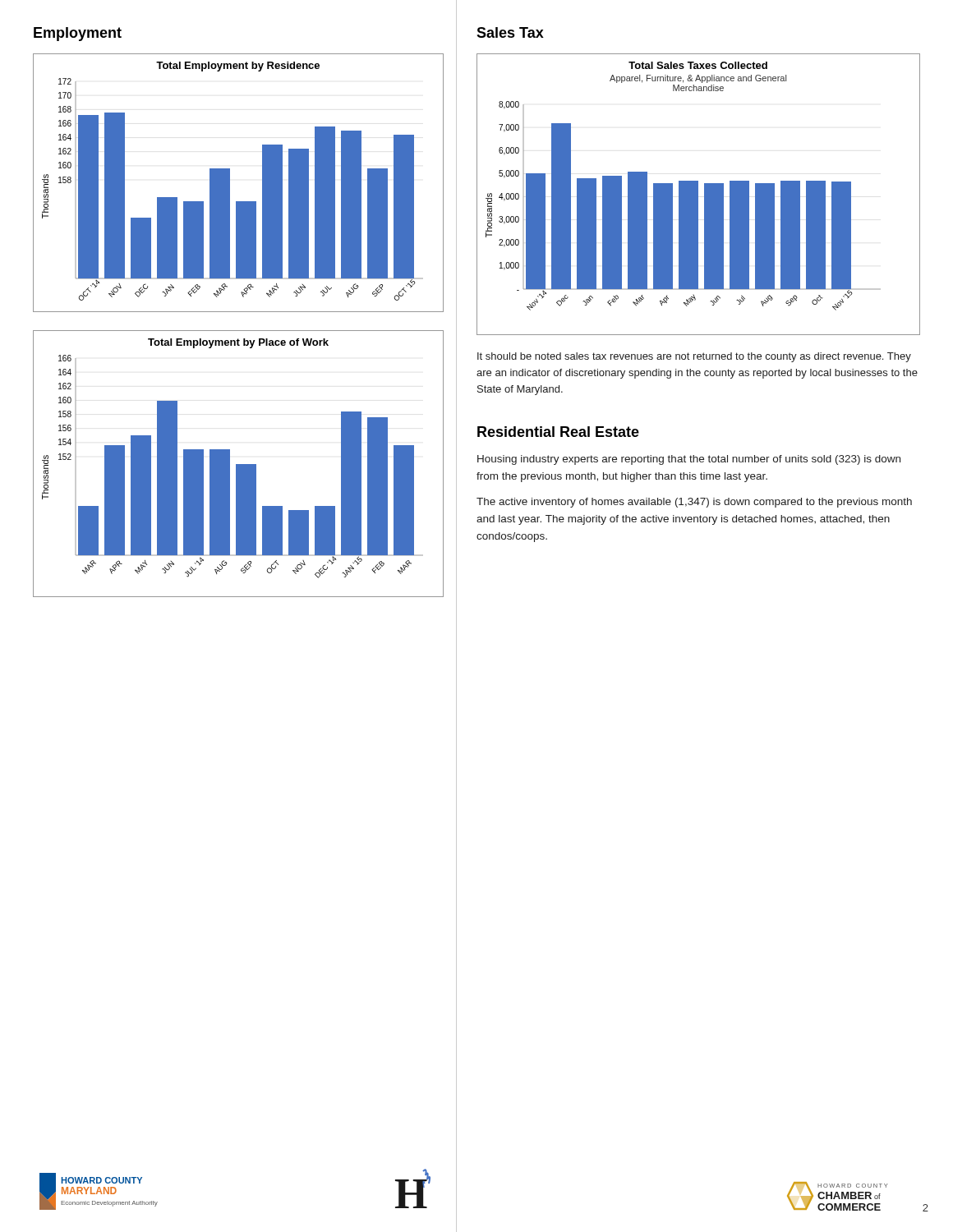Point to the block beginning "The active inventory"

pos(694,519)
